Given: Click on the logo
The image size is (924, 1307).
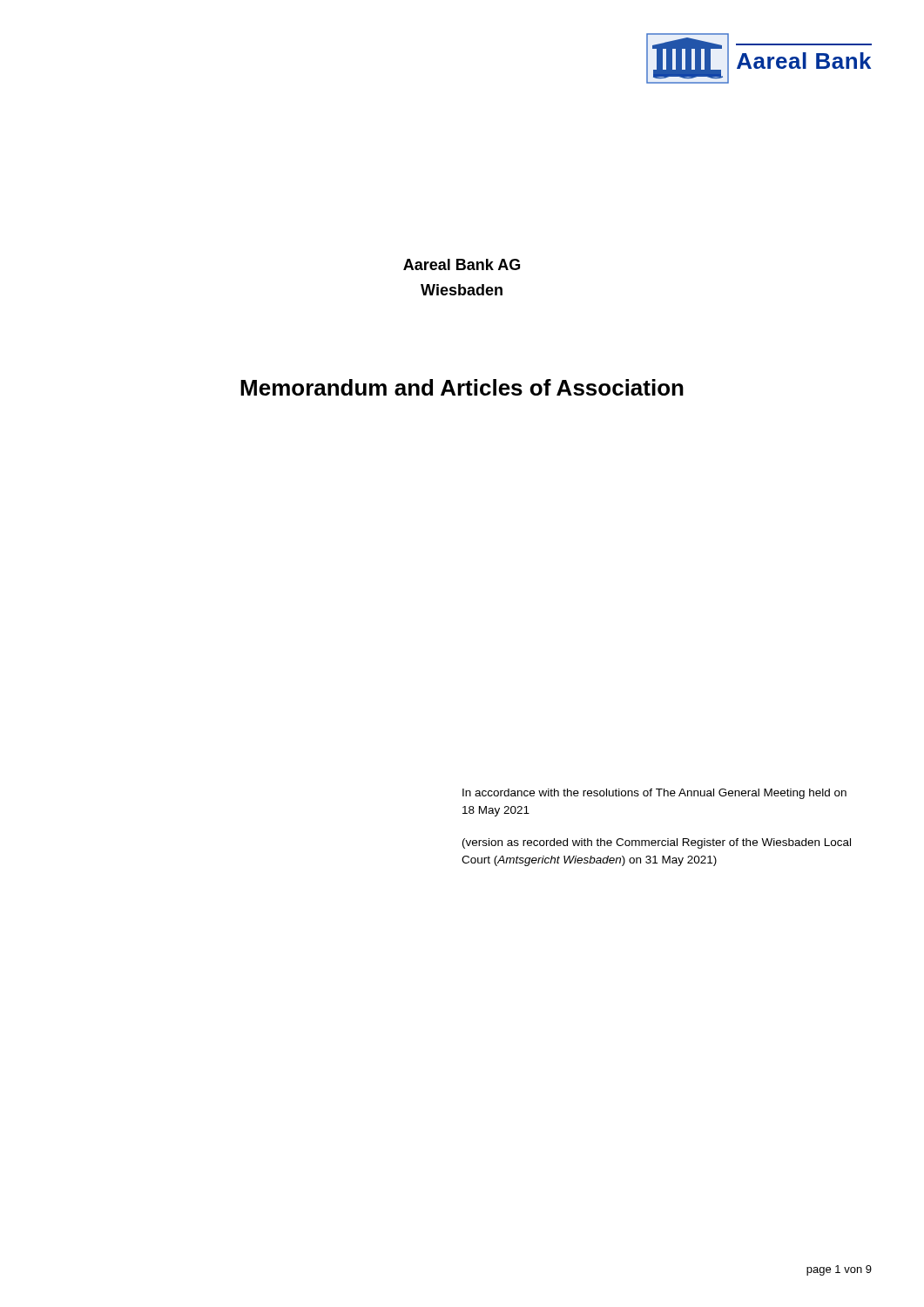Looking at the screenshot, I should click(759, 58).
